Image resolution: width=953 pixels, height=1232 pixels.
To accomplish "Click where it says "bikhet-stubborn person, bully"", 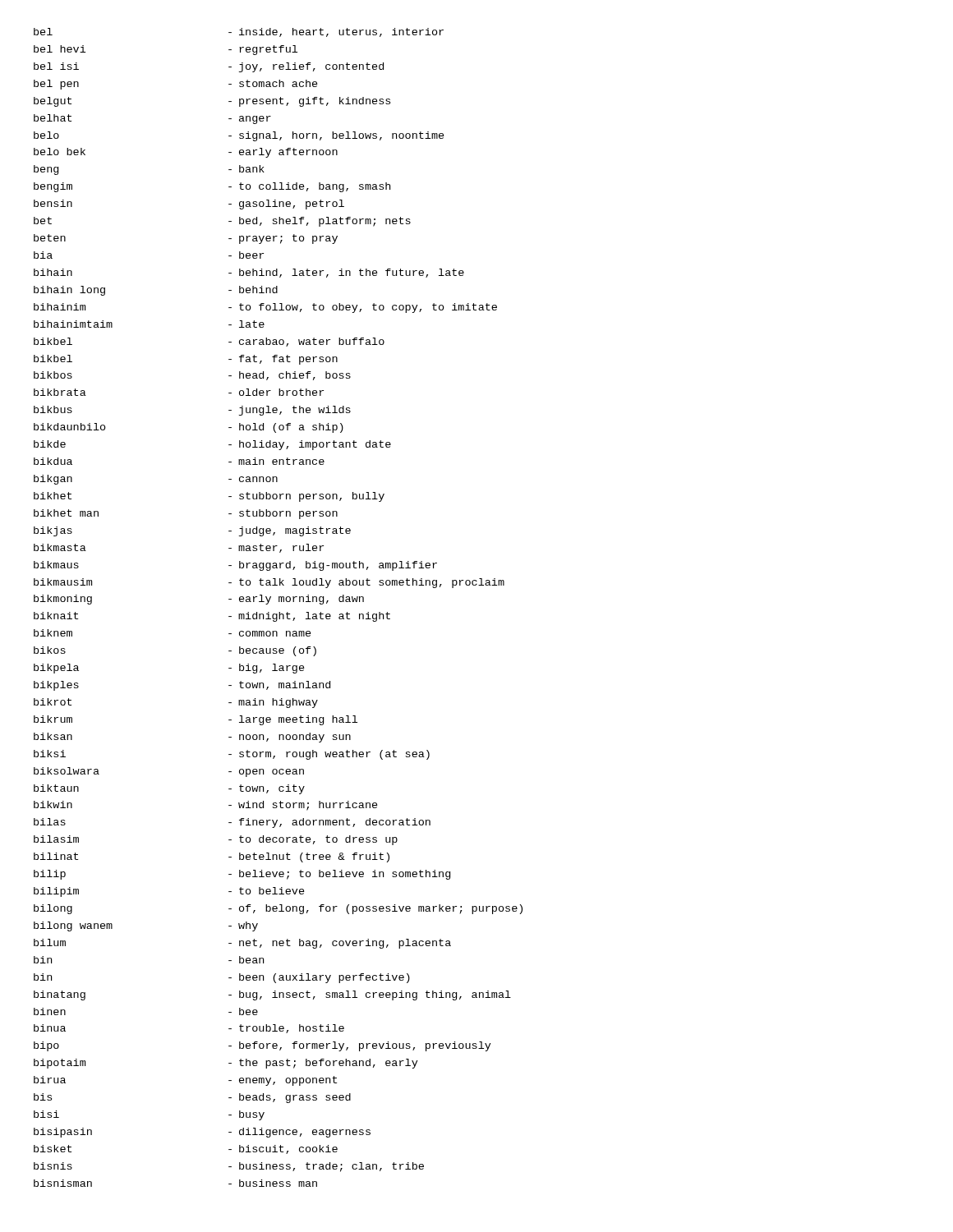I will [50, 496].
